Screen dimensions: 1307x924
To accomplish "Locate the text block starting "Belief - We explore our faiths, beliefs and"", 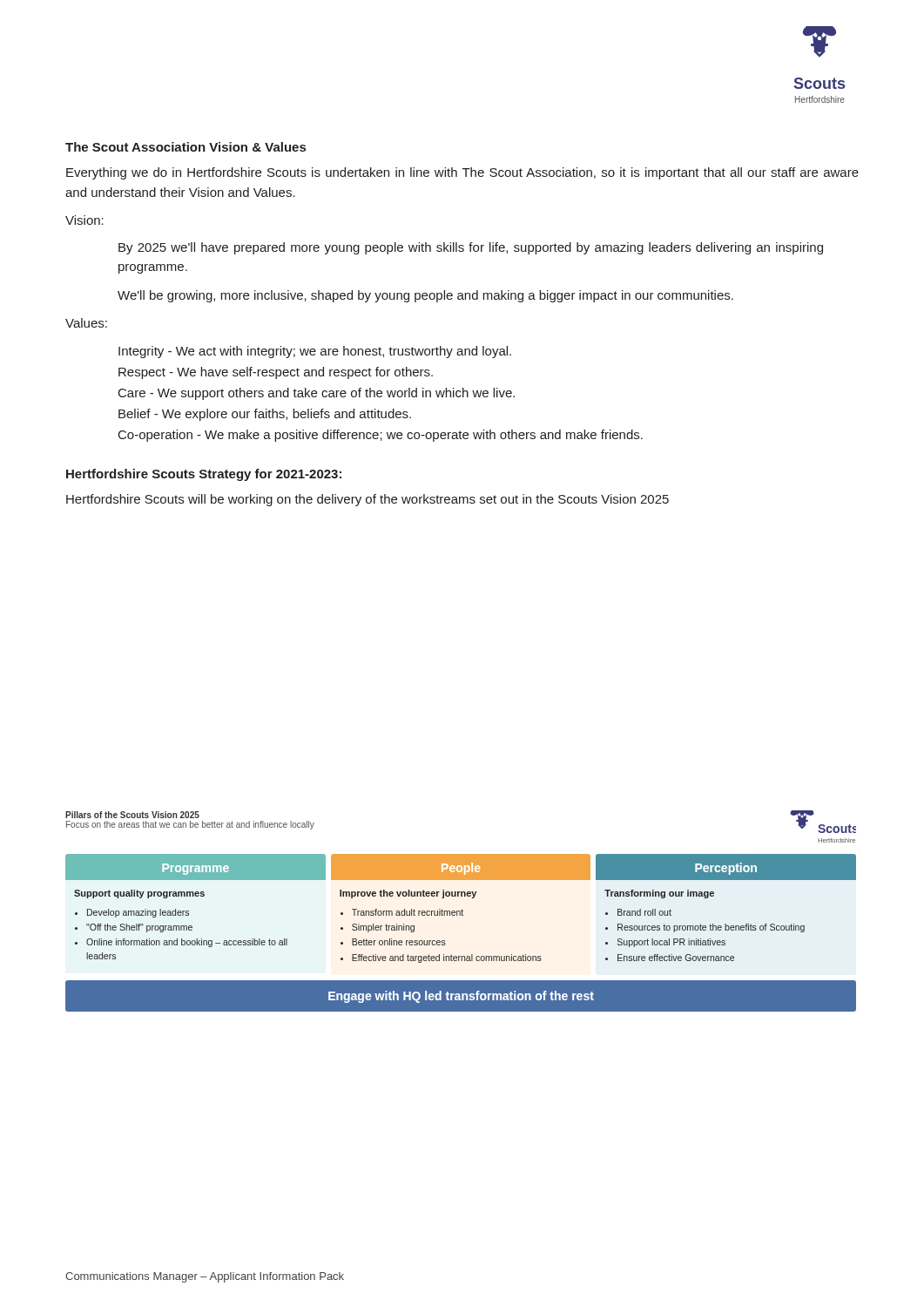I will [x=265, y=413].
